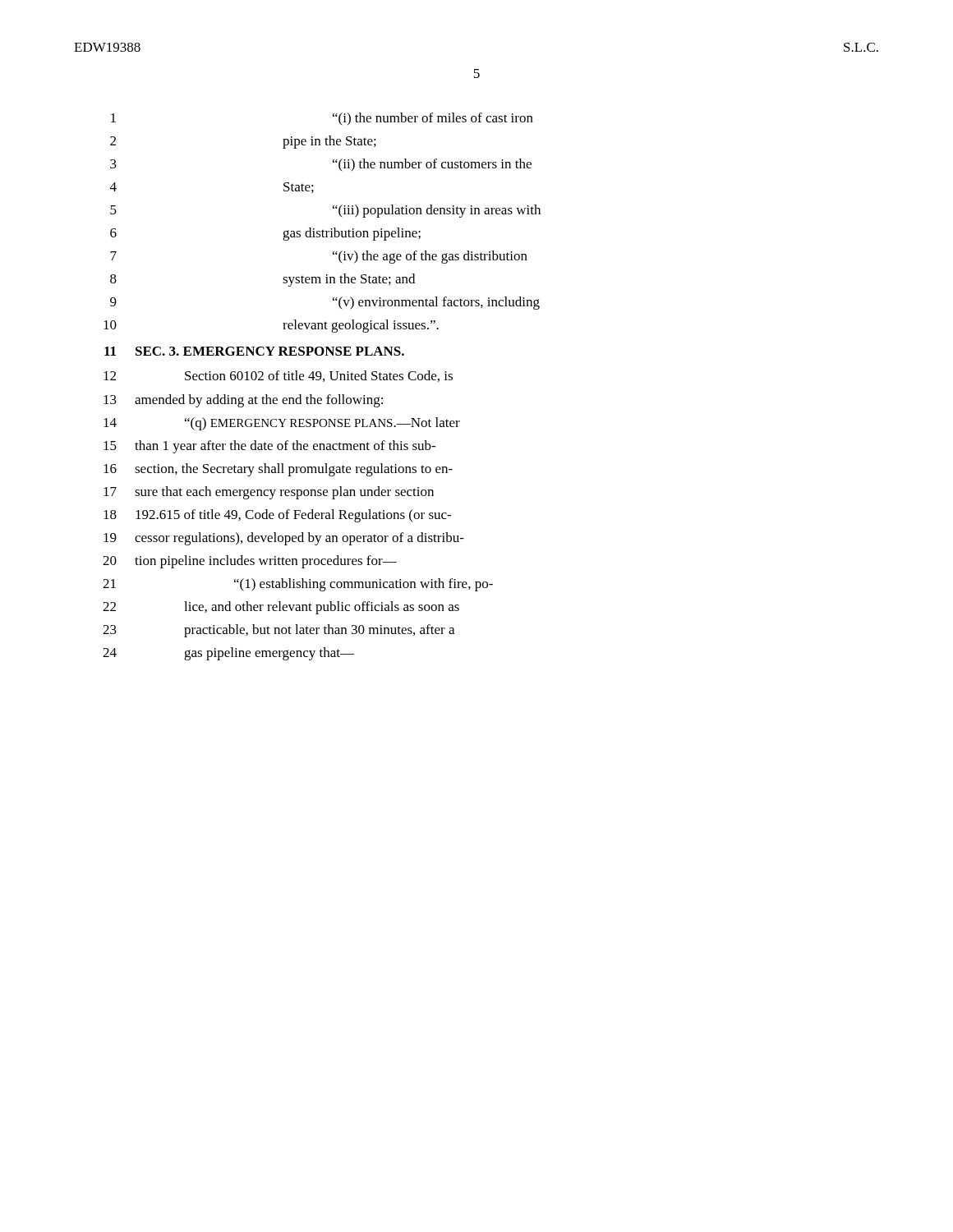Find the block on this page that starts "22 lice, and other relevant"
Viewport: 953px width, 1232px height.
point(281,608)
